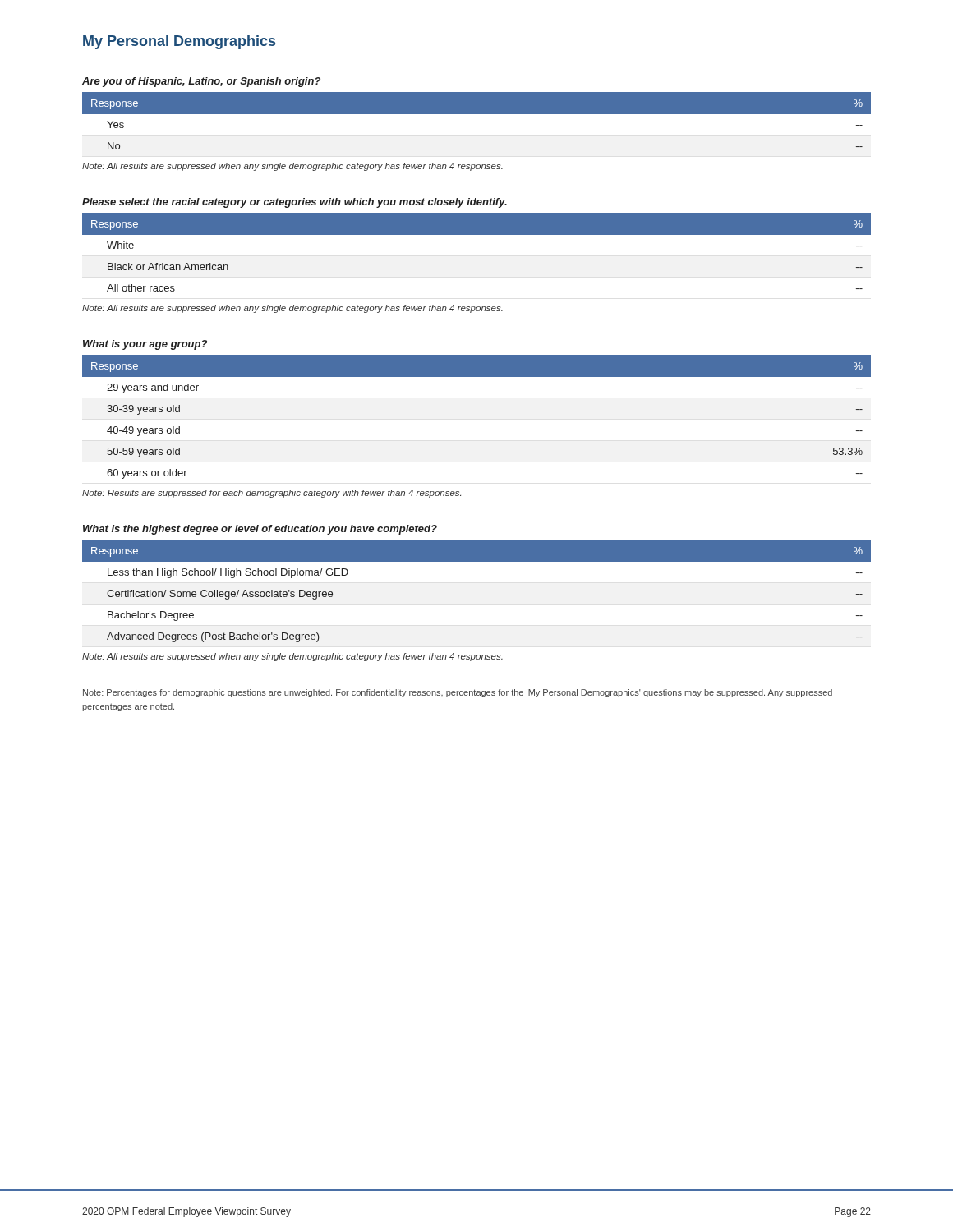Click where it says "Are you of Hispanic, Latino, or Spanish origin?"
The height and width of the screenshot is (1232, 953).
point(201,81)
